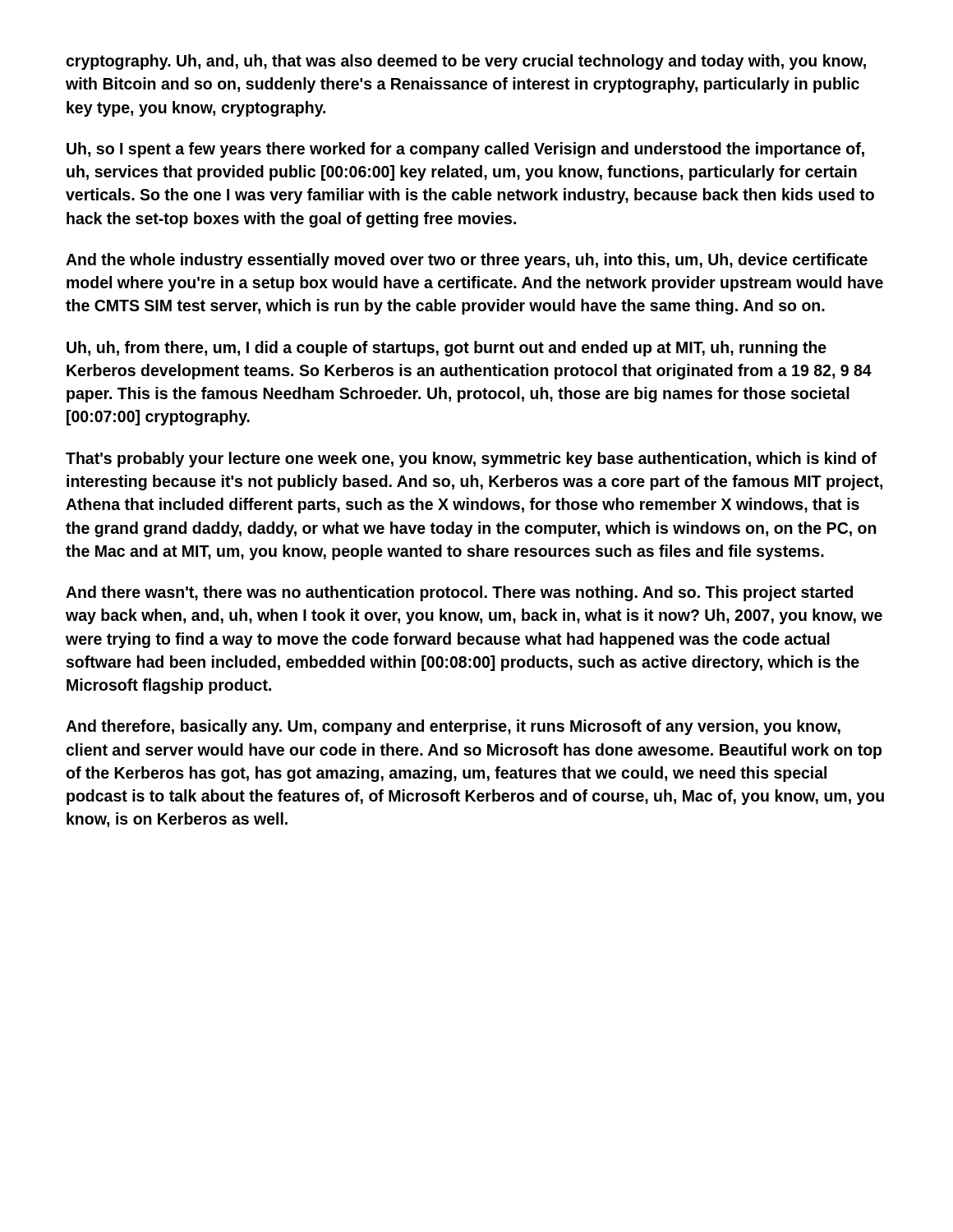Image resolution: width=953 pixels, height=1232 pixels.
Task: Find the element starting "Uh, so I spent a few"
Action: [470, 183]
